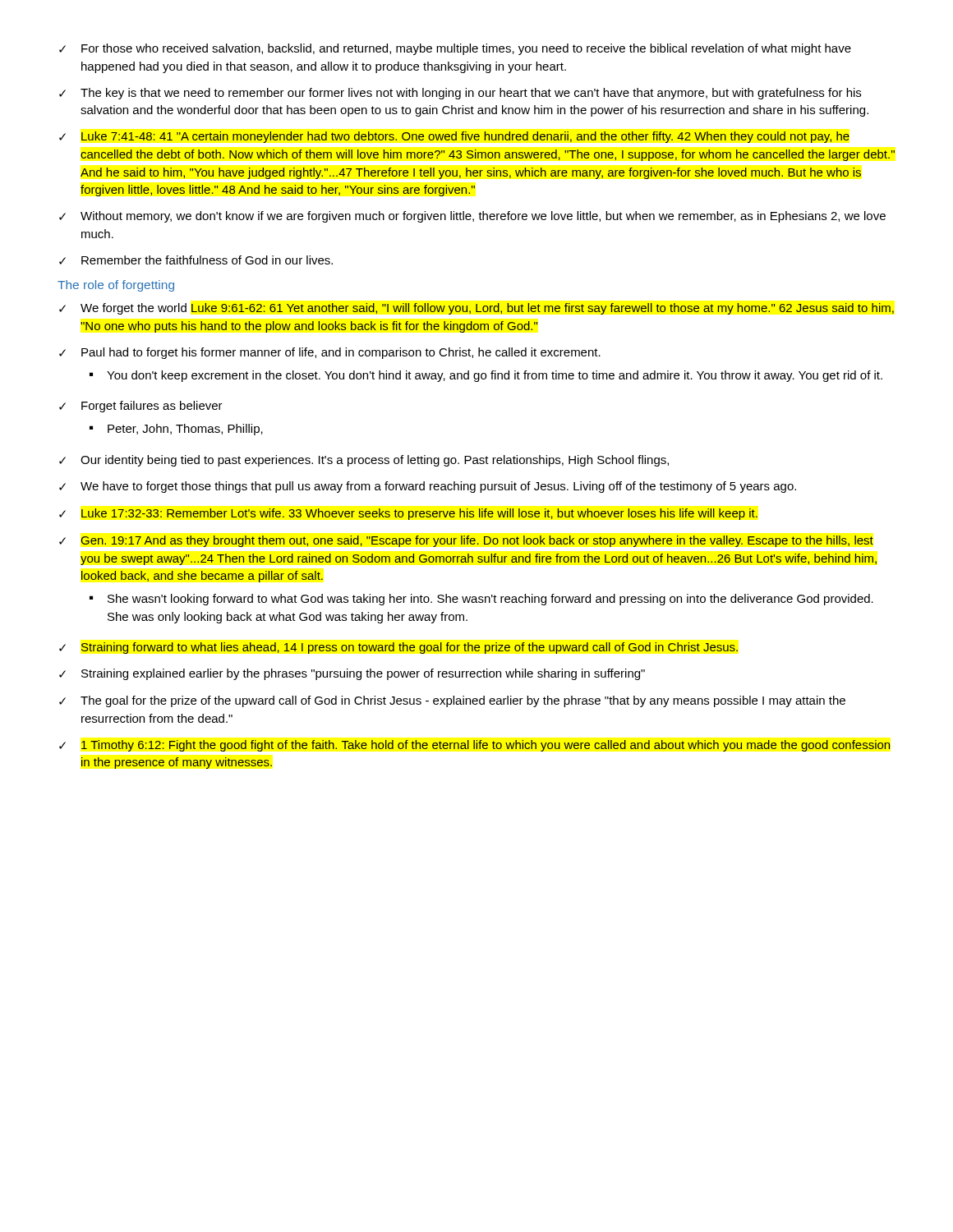Point to the block beginning "✓ Forget failures as believer"
Viewport: 953px width, 1232px height.
coord(141,407)
